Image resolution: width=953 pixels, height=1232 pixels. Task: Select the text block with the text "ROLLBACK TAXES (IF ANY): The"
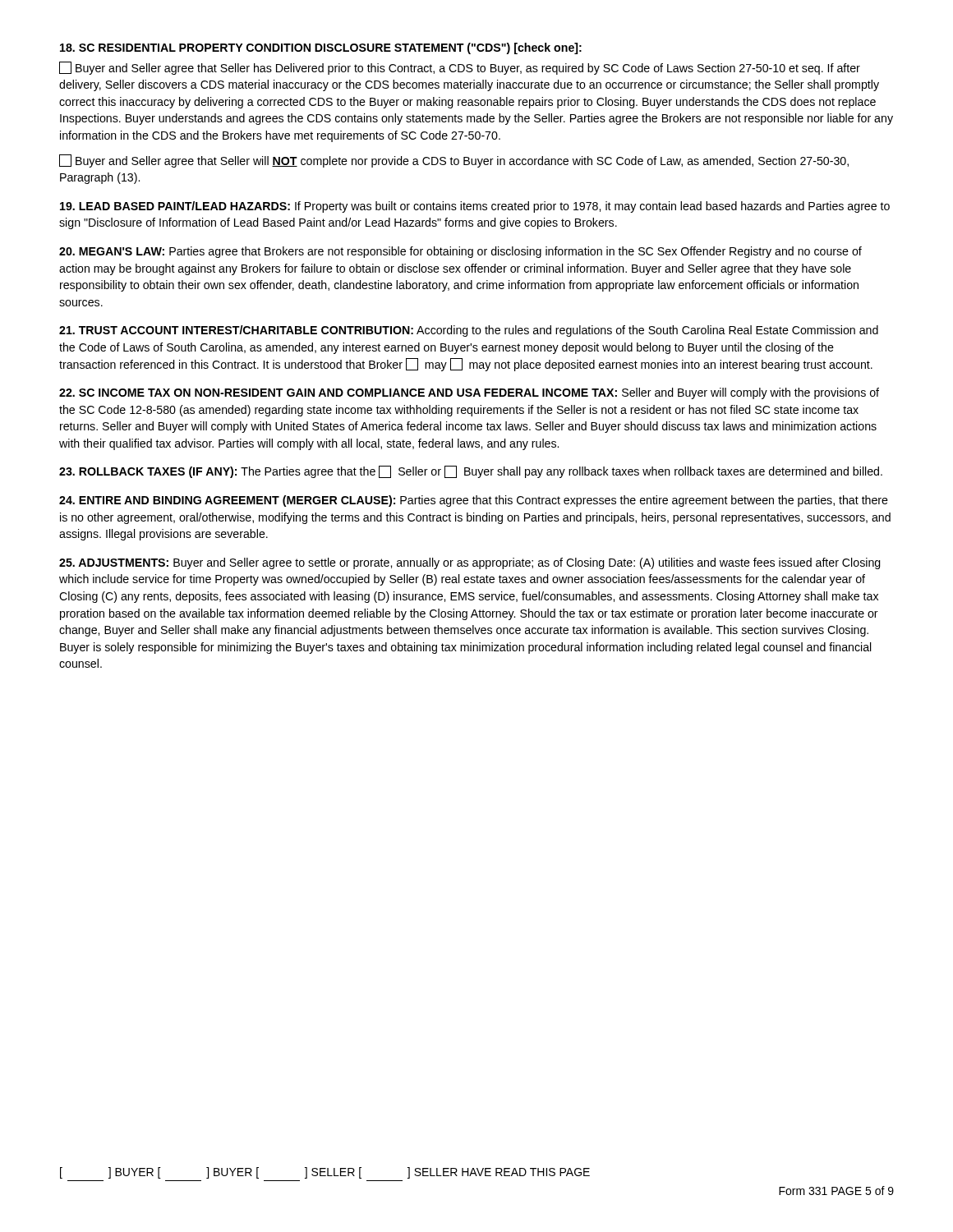471,472
